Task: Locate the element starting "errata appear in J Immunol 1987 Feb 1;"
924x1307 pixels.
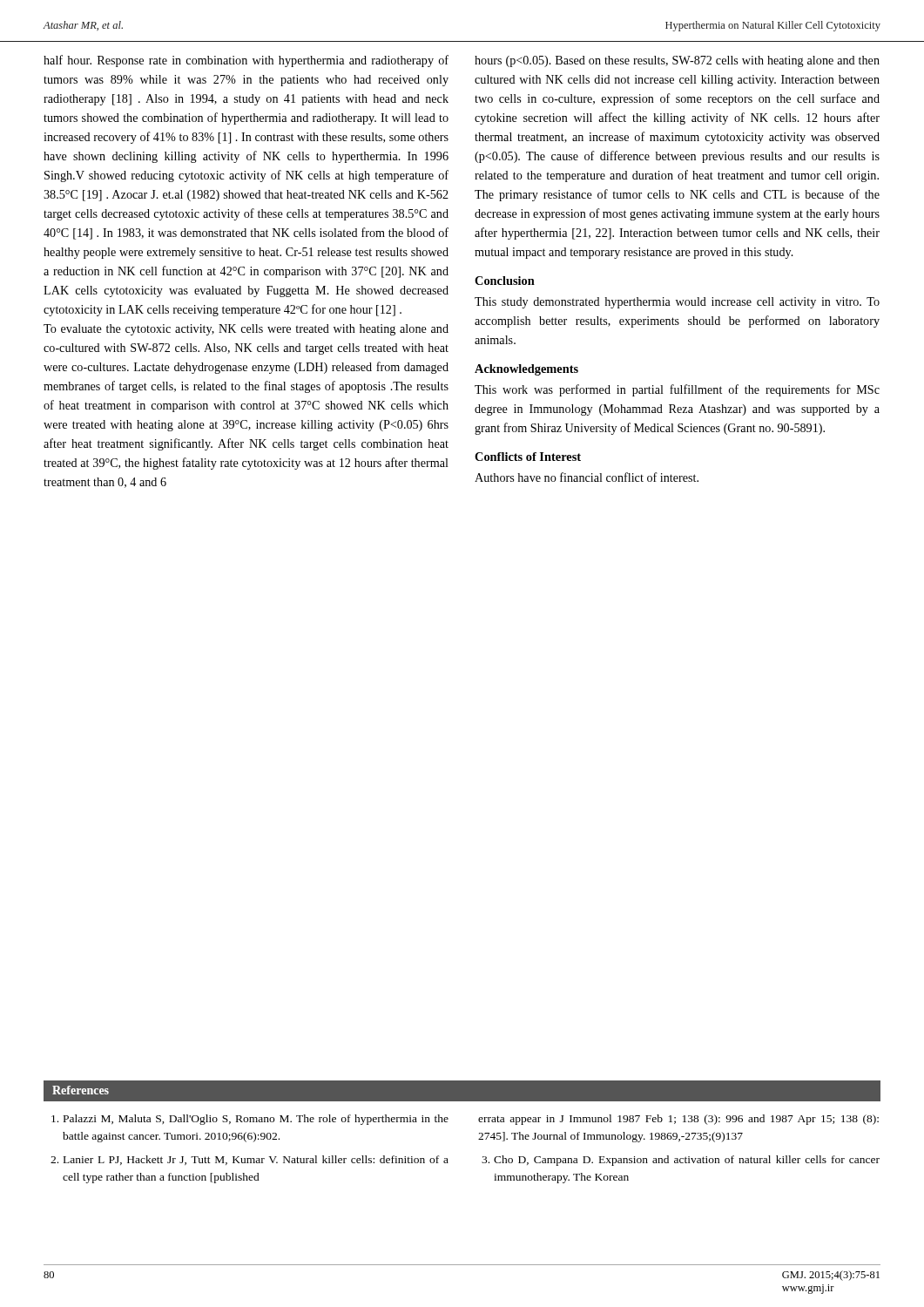Action: click(679, 1128)
